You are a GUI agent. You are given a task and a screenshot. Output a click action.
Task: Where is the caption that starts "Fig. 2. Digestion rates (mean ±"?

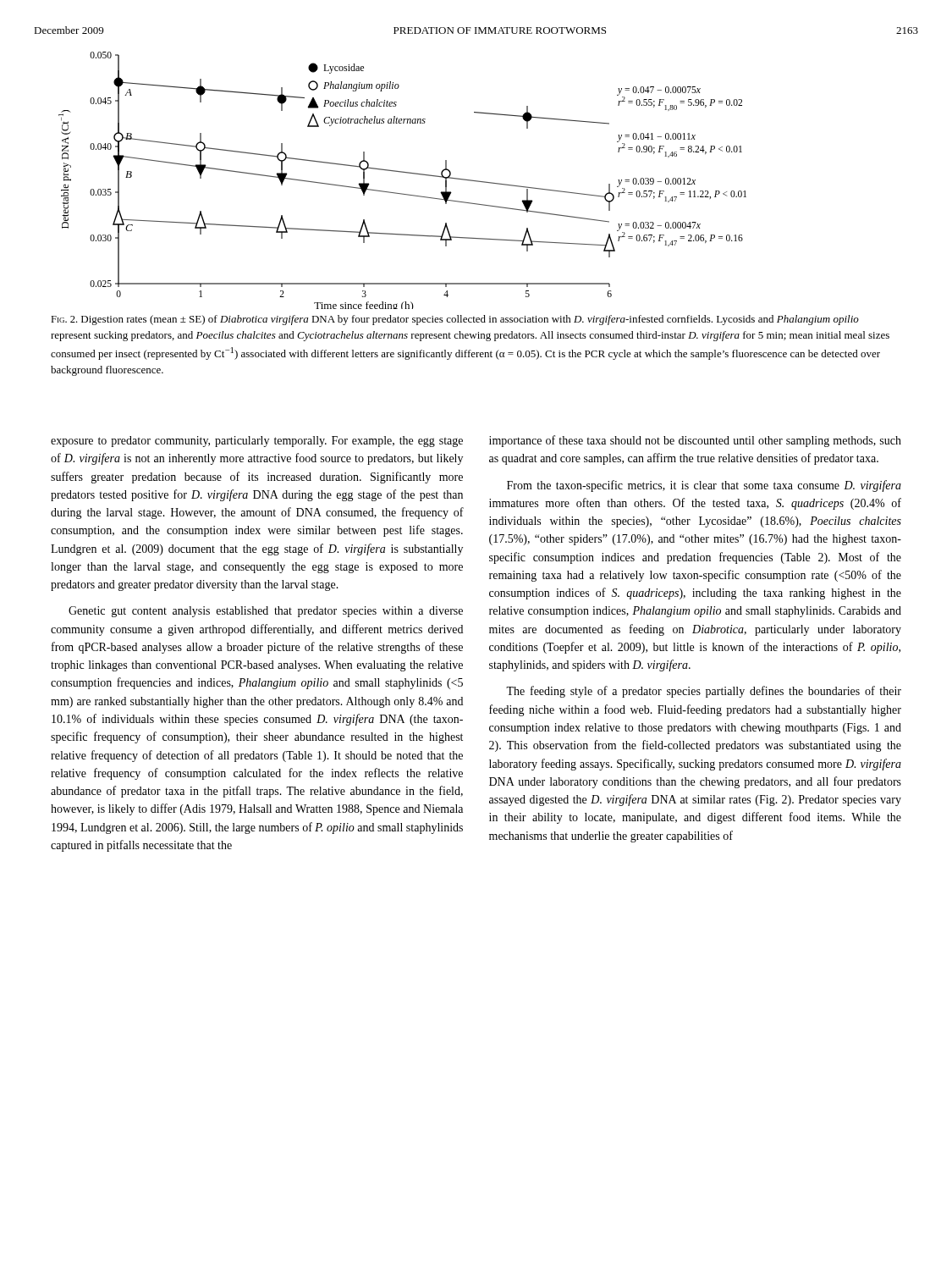pyautogui.click(x=470, y=344)
